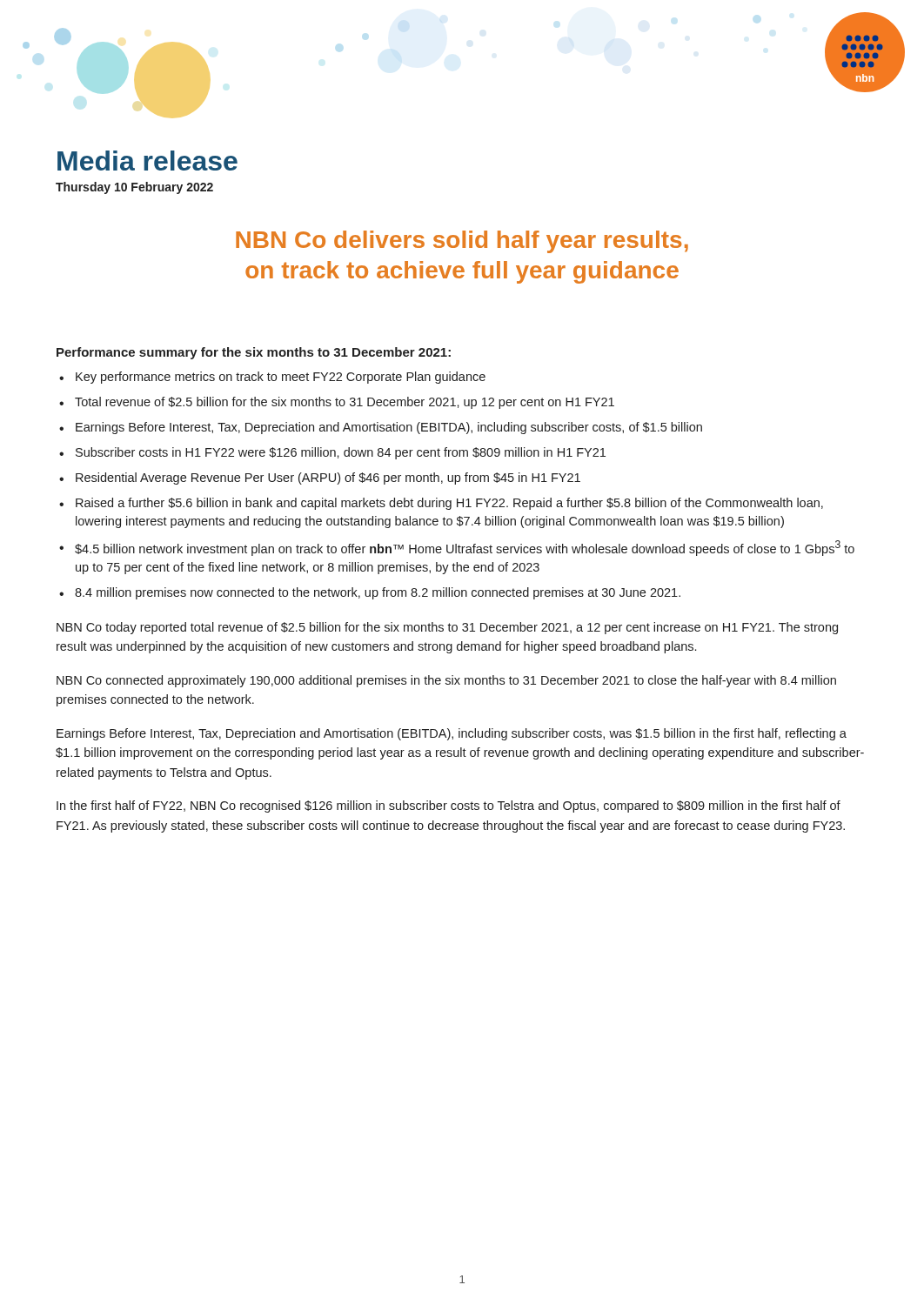Locate the block of text that opens with "Raised a further $5.6 billion in bank"
The width and height of the screenshot is (924, 1305).
[x=449, y=512]
